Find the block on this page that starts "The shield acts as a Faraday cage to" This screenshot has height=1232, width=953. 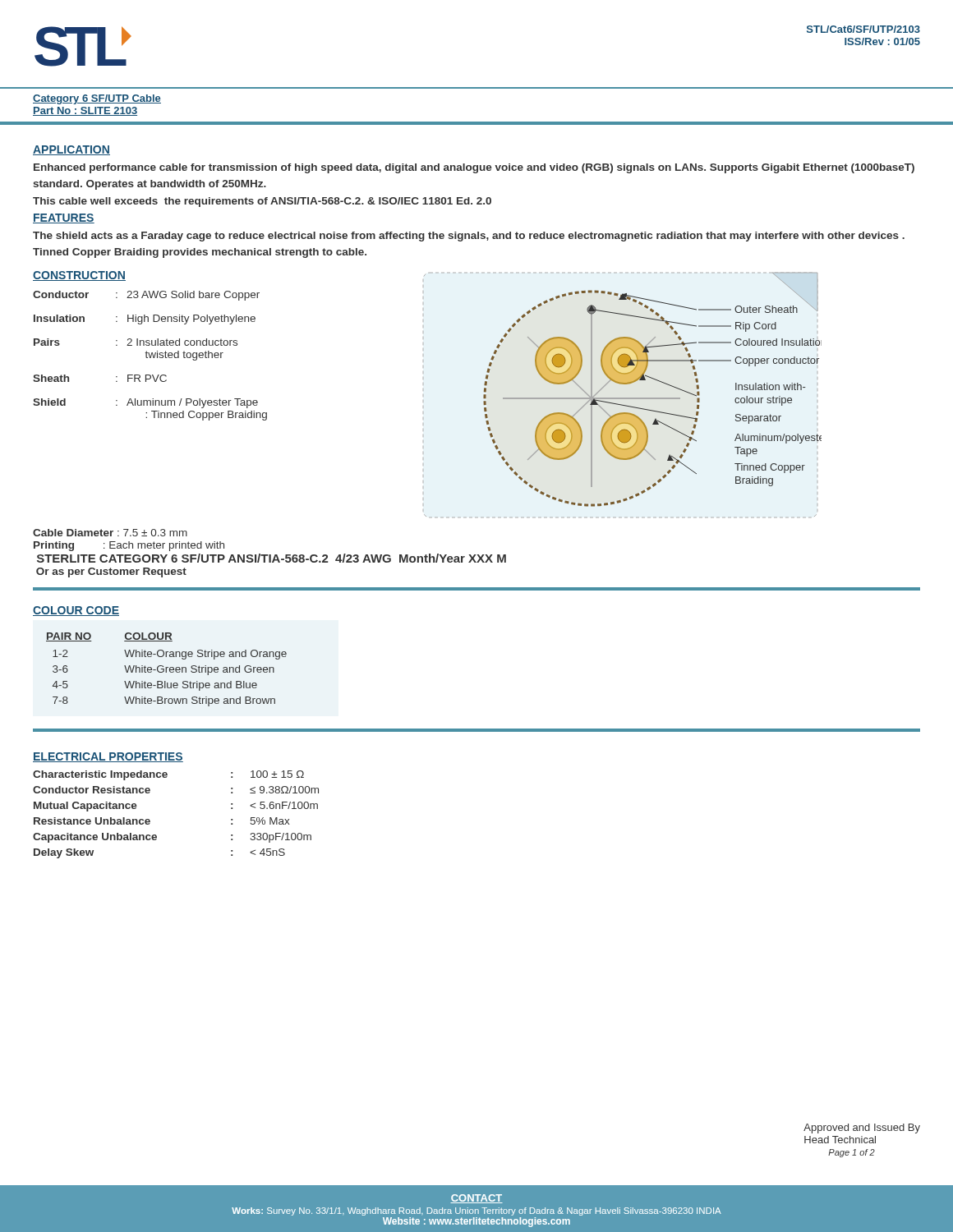pyautogui.click(x=469, y=243)
